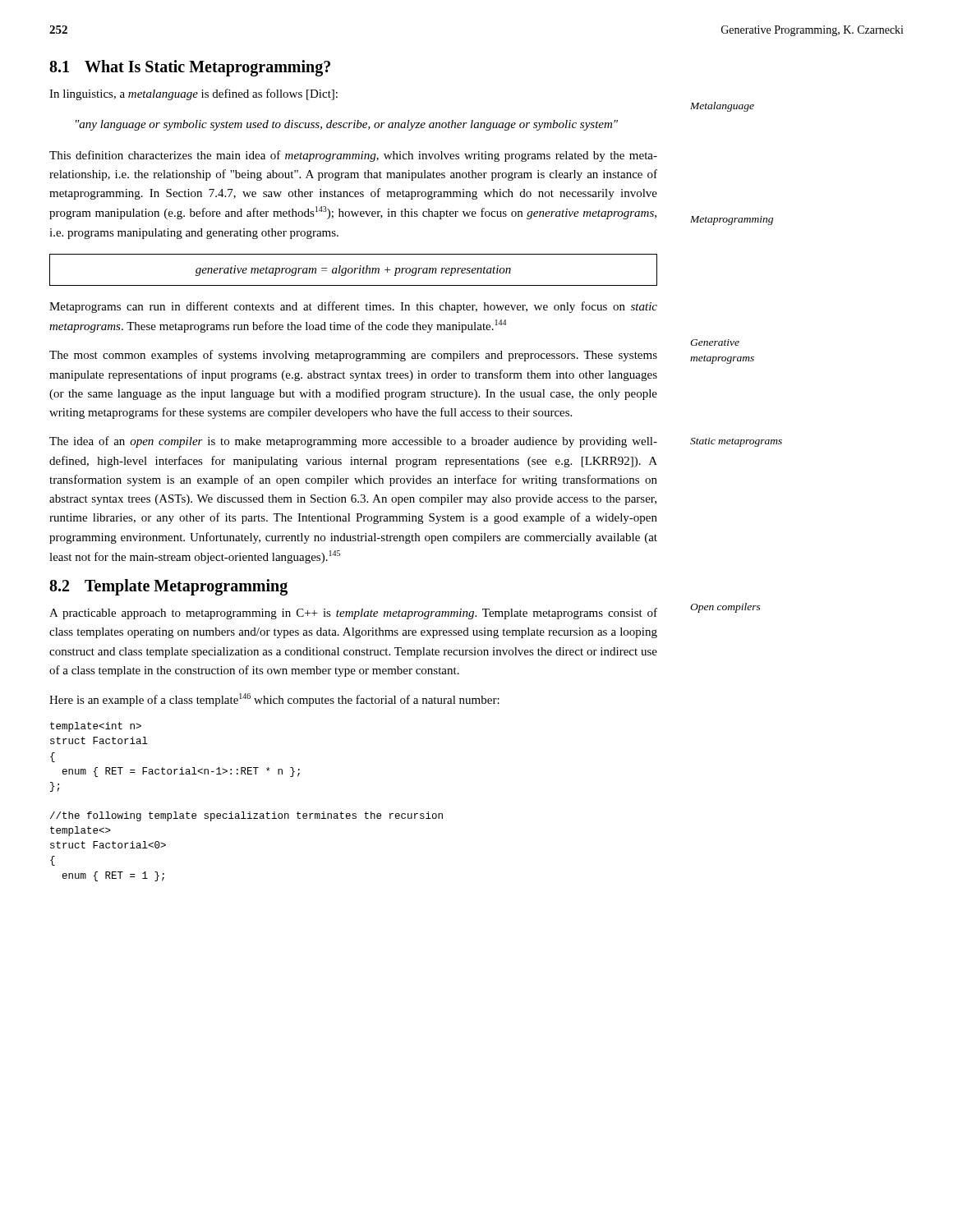The width and height of the screenshot is (953, 1232).
Task: Navigate to the element starting "8.2Template Metaprogramming"
Action: click(168, 586)
